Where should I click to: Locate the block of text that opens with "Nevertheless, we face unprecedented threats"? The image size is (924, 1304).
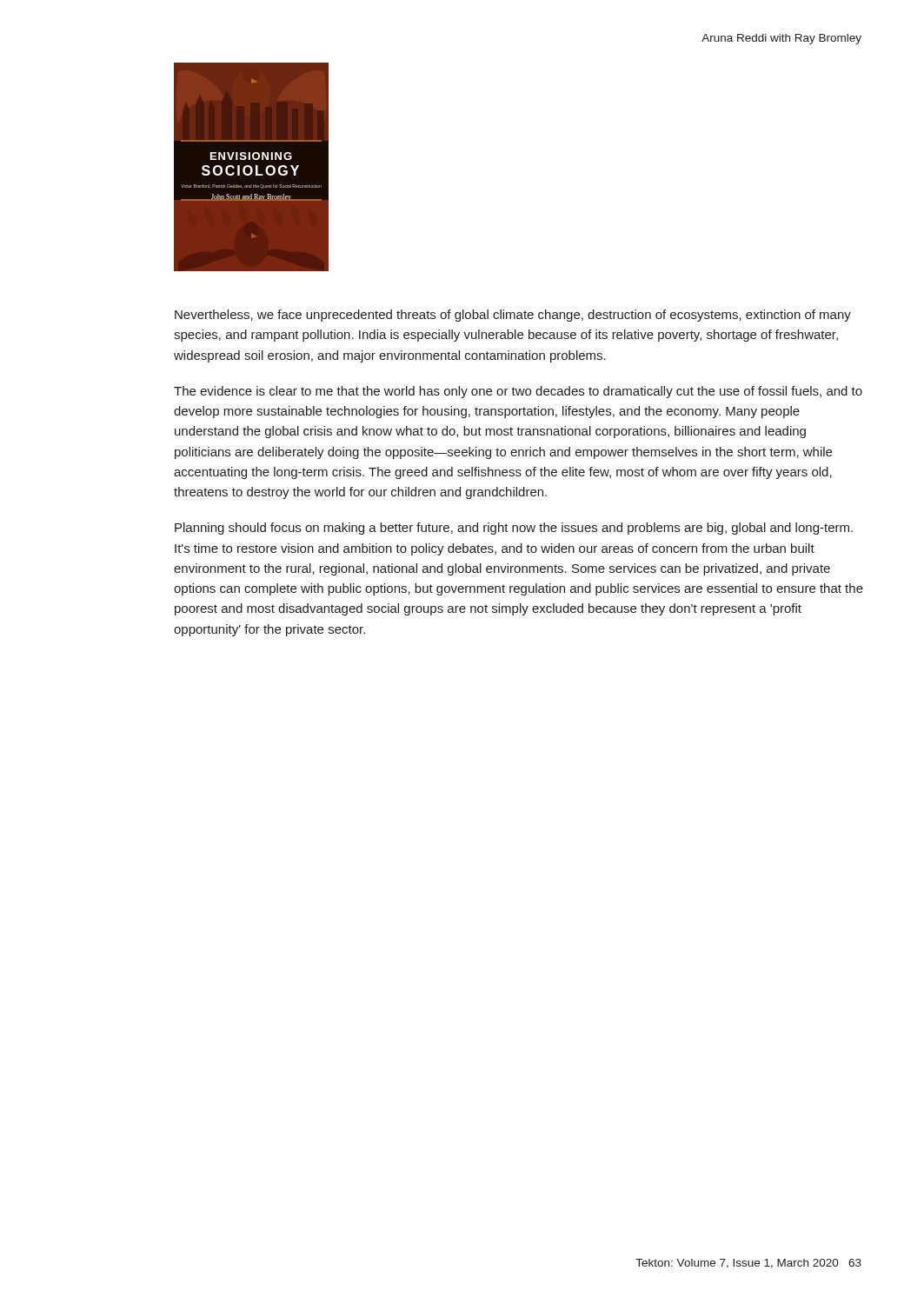pyautogui.click(x=512, y=334)
